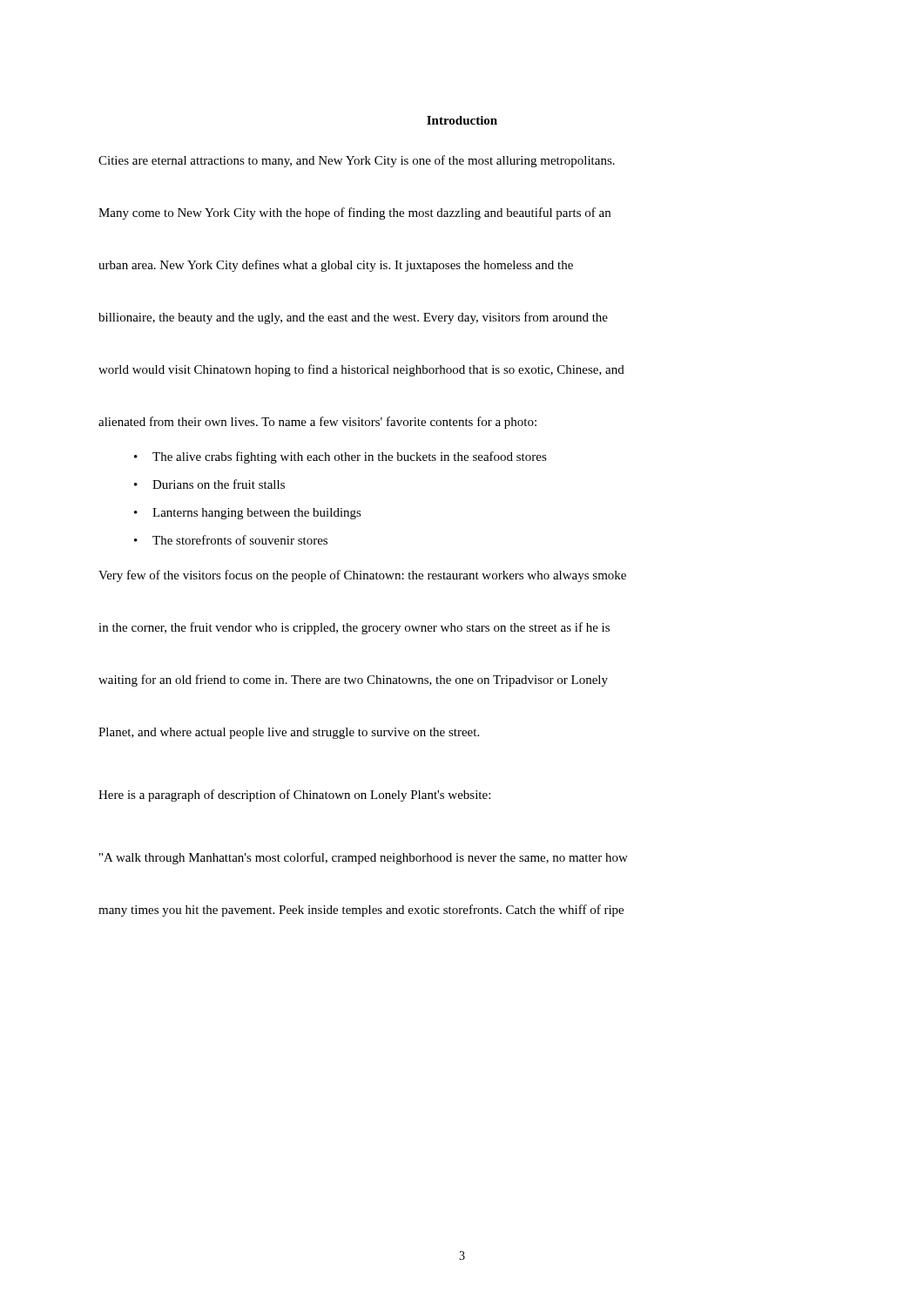The width and height of the screenshot is (924, 1307).
Task: Point to the element starting "Very few of the visitors focus"
Action: pos(362,576)
